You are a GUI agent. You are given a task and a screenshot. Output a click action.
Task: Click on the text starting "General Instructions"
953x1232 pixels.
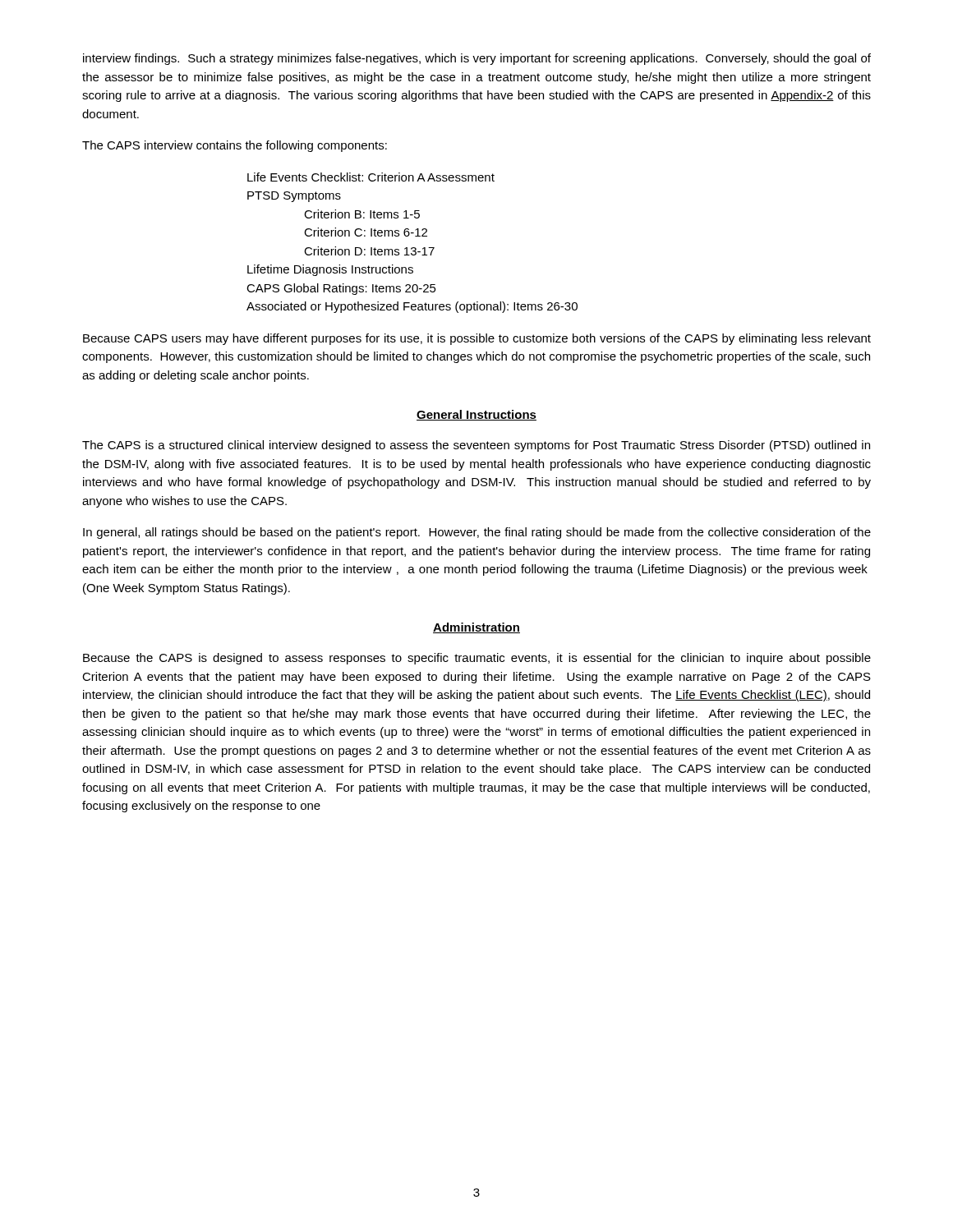click(x=476, y=414)
